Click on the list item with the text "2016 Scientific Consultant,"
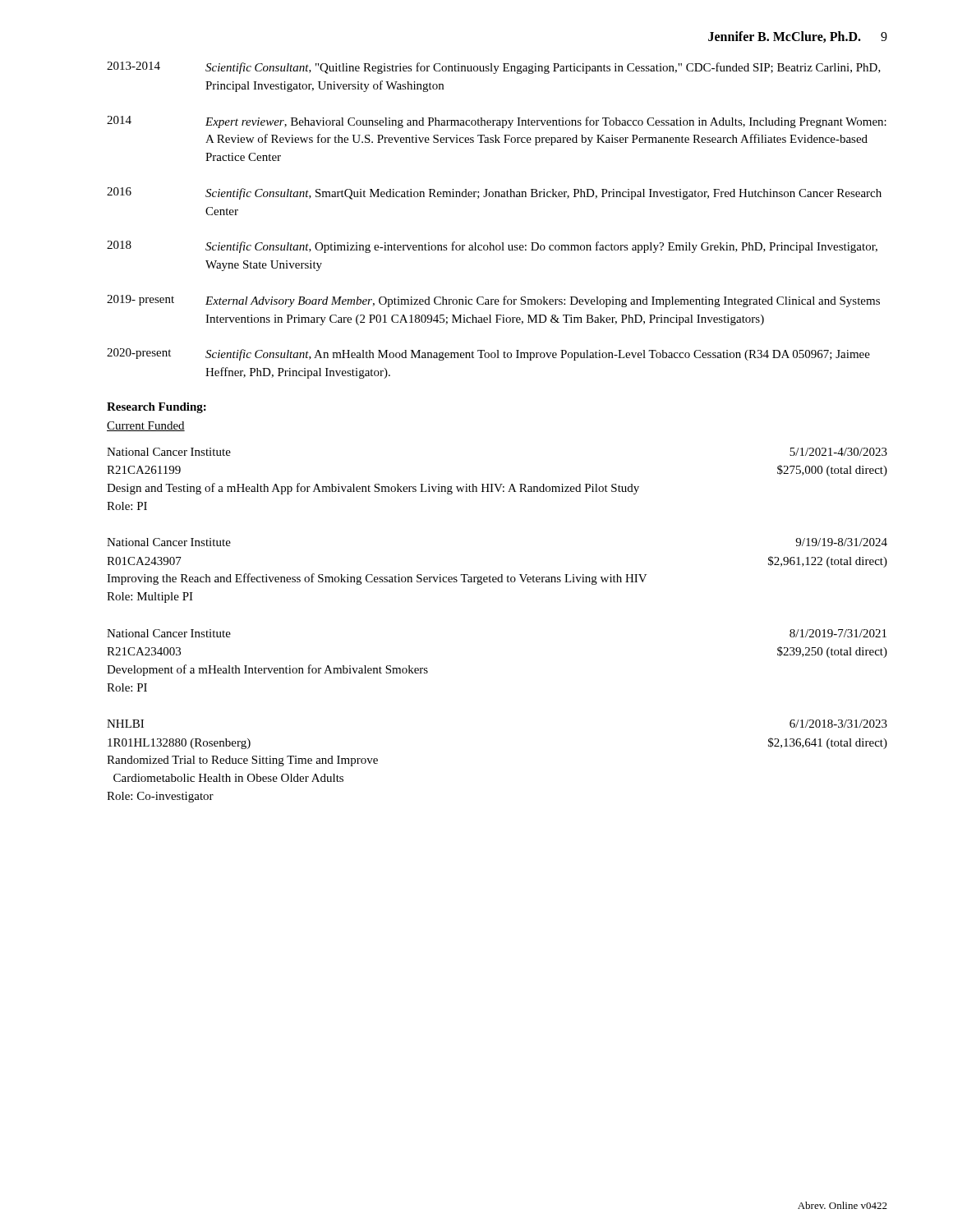The height and width of the screenshot is (1232, 953). [x=497, y=202]
